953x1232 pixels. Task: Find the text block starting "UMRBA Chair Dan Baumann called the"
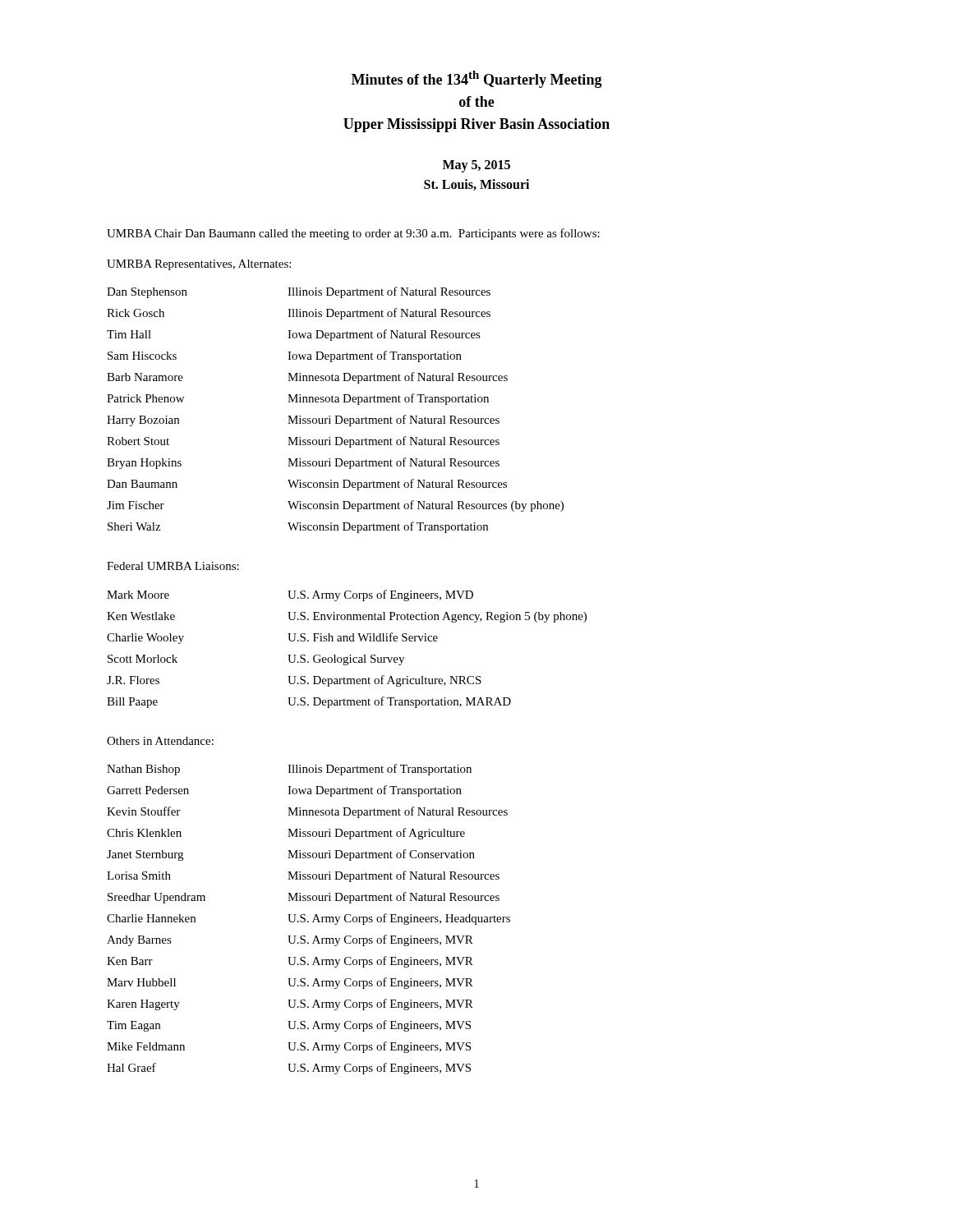tap(354, 233)
